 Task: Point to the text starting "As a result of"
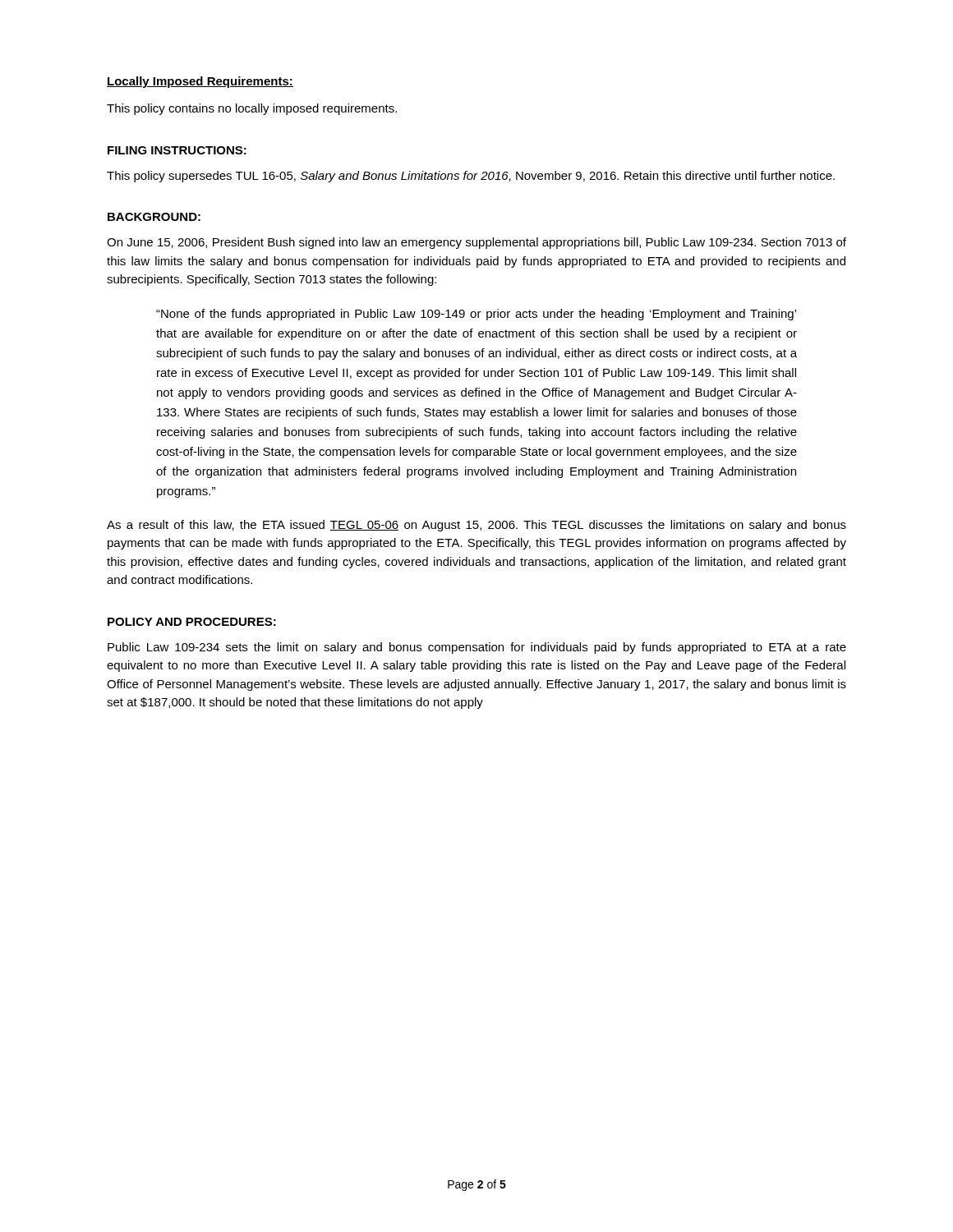(476, 552)
